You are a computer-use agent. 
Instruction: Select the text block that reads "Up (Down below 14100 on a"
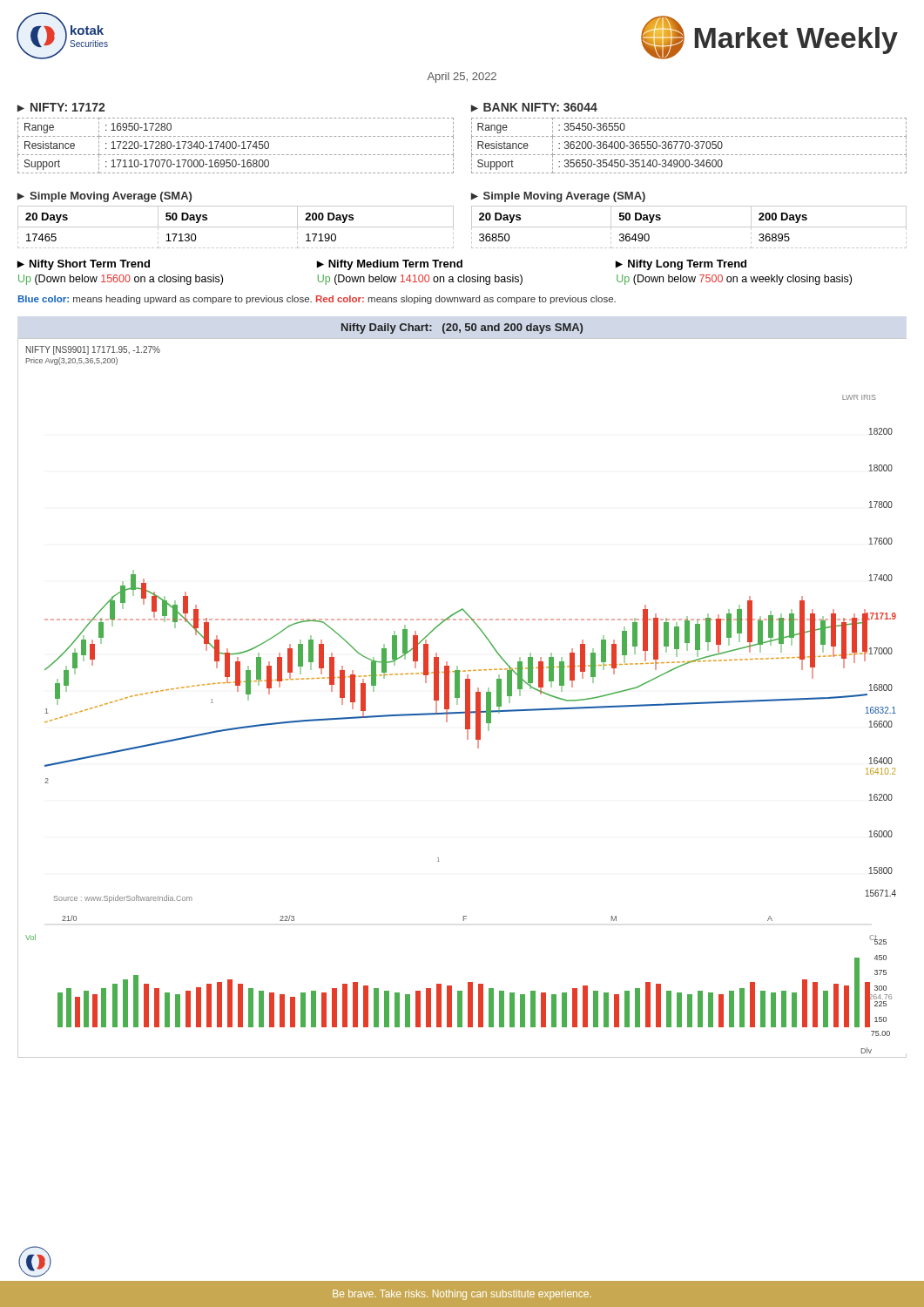click(420, 279)
